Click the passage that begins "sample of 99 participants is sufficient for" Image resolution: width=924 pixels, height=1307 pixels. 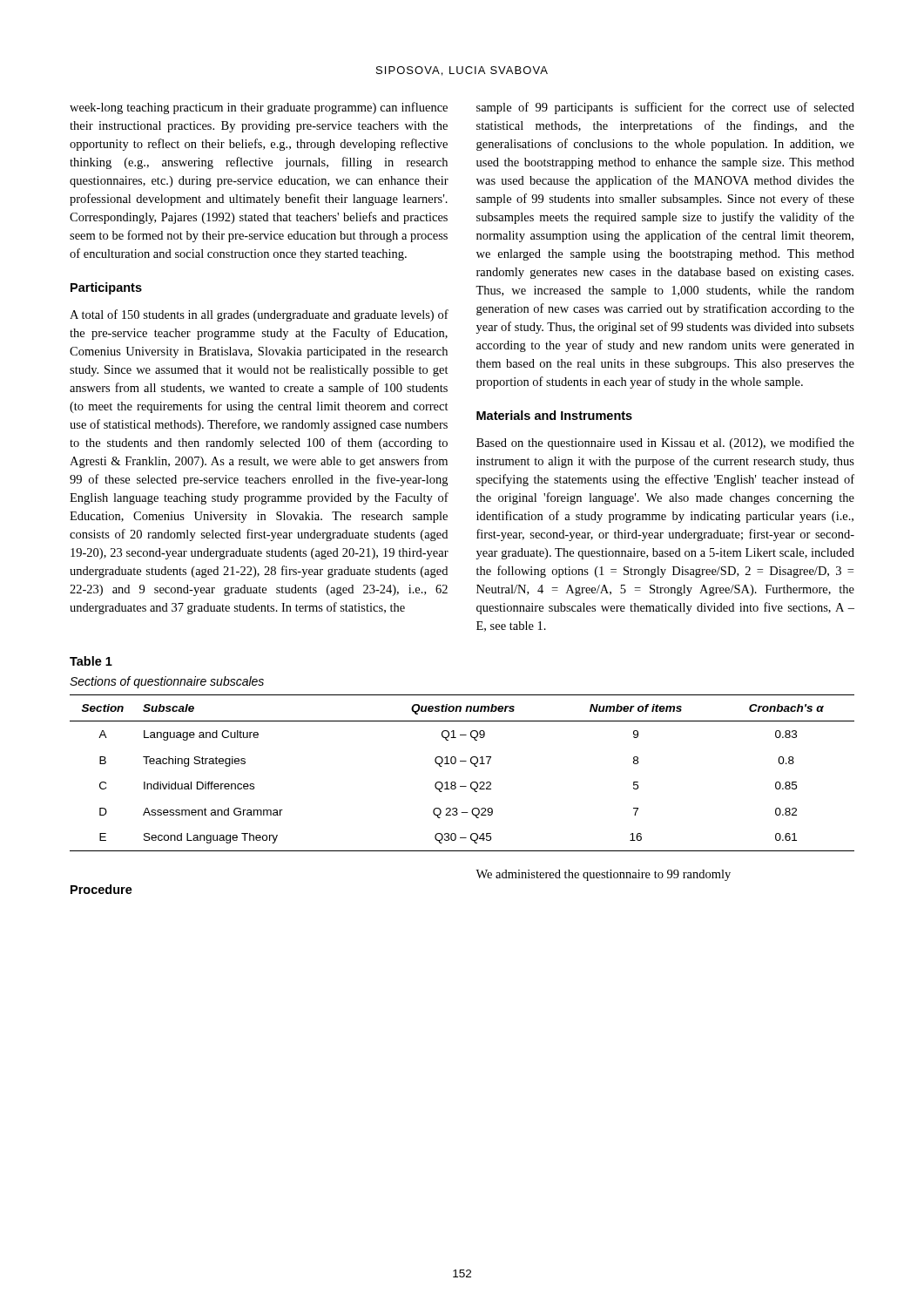point(665,245)
